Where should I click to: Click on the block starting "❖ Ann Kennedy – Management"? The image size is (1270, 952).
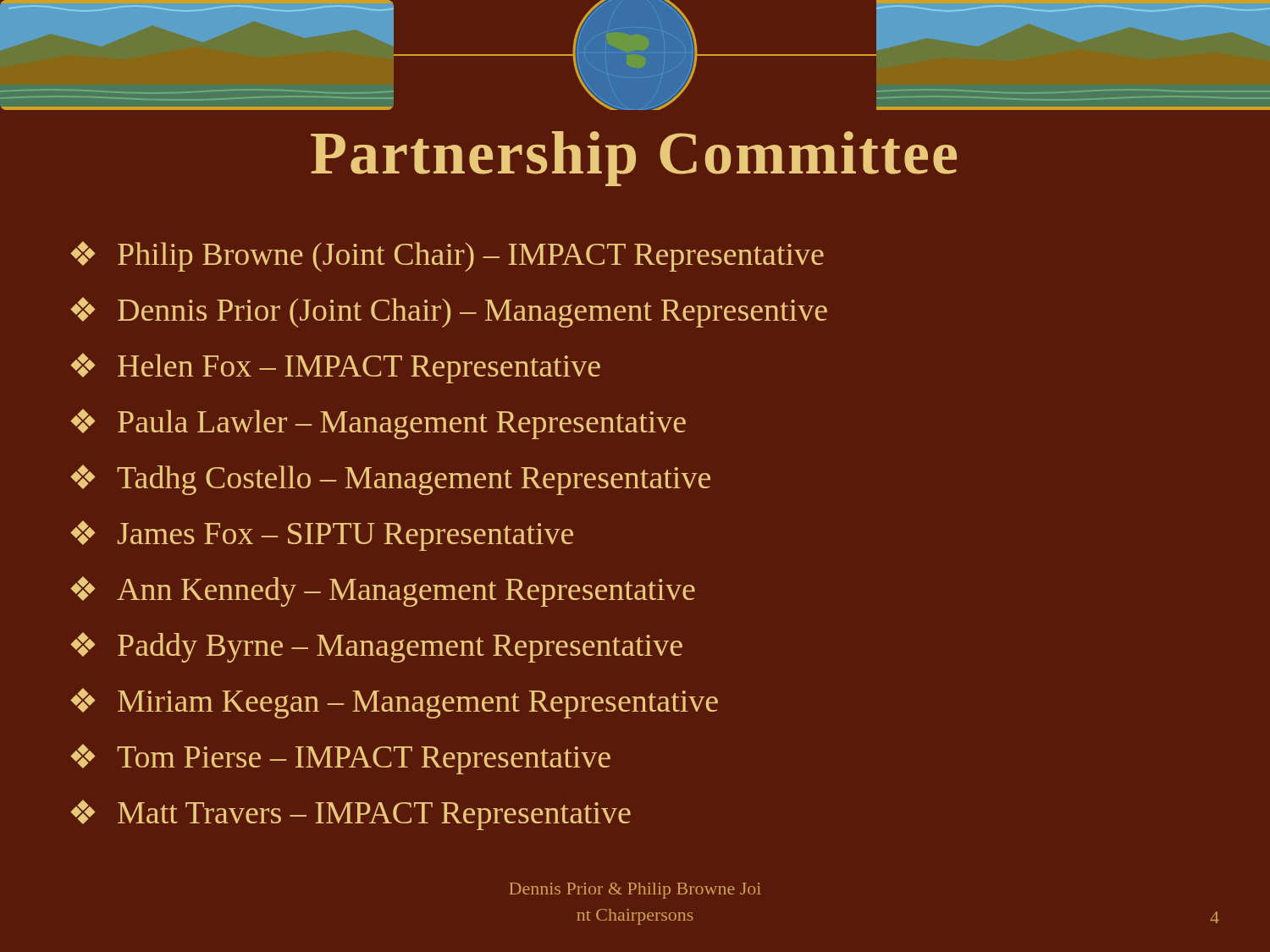tap(382, 590)
